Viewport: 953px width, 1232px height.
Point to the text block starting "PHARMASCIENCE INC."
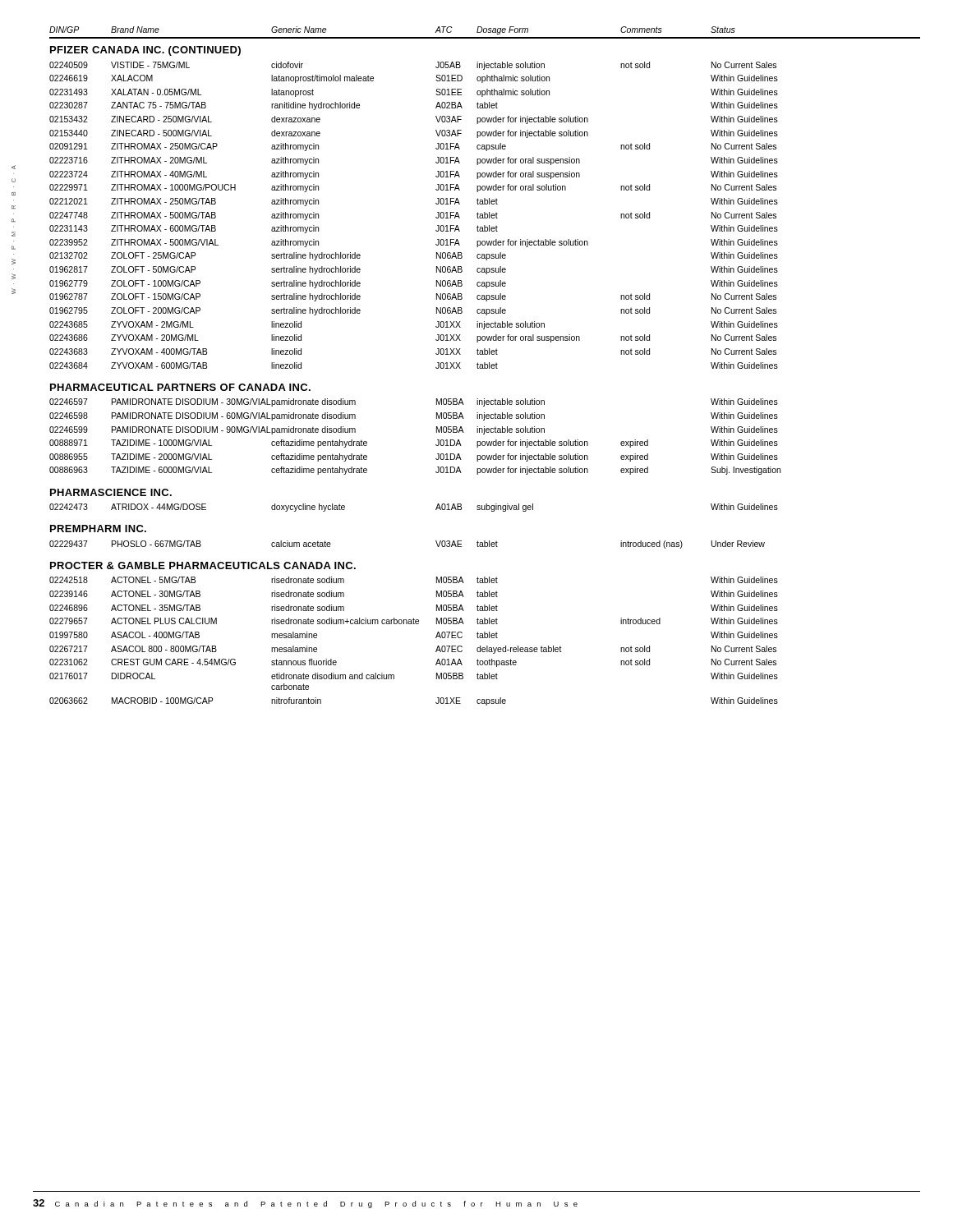pos(111,492)
